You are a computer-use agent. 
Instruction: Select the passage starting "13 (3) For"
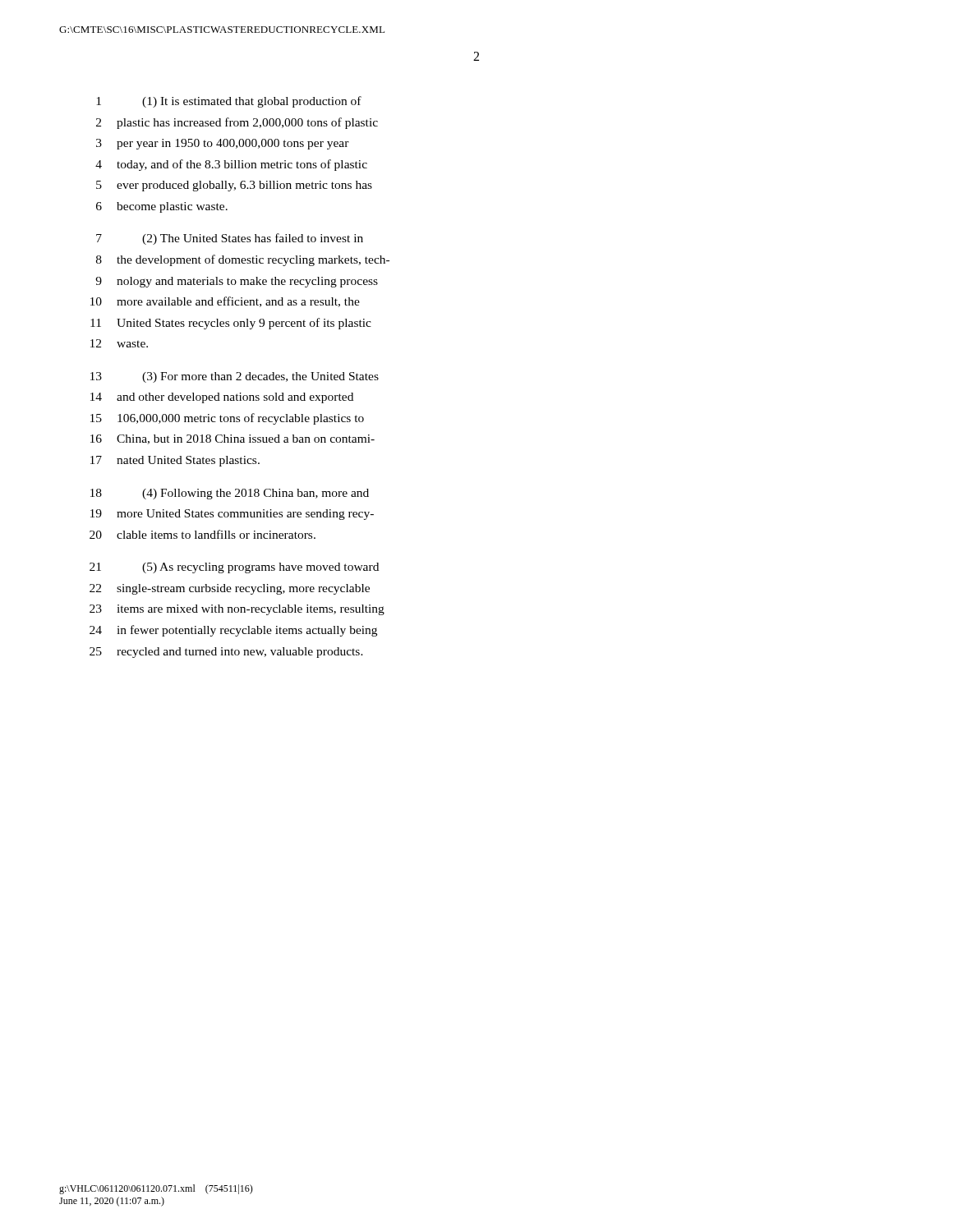point(235,377)
